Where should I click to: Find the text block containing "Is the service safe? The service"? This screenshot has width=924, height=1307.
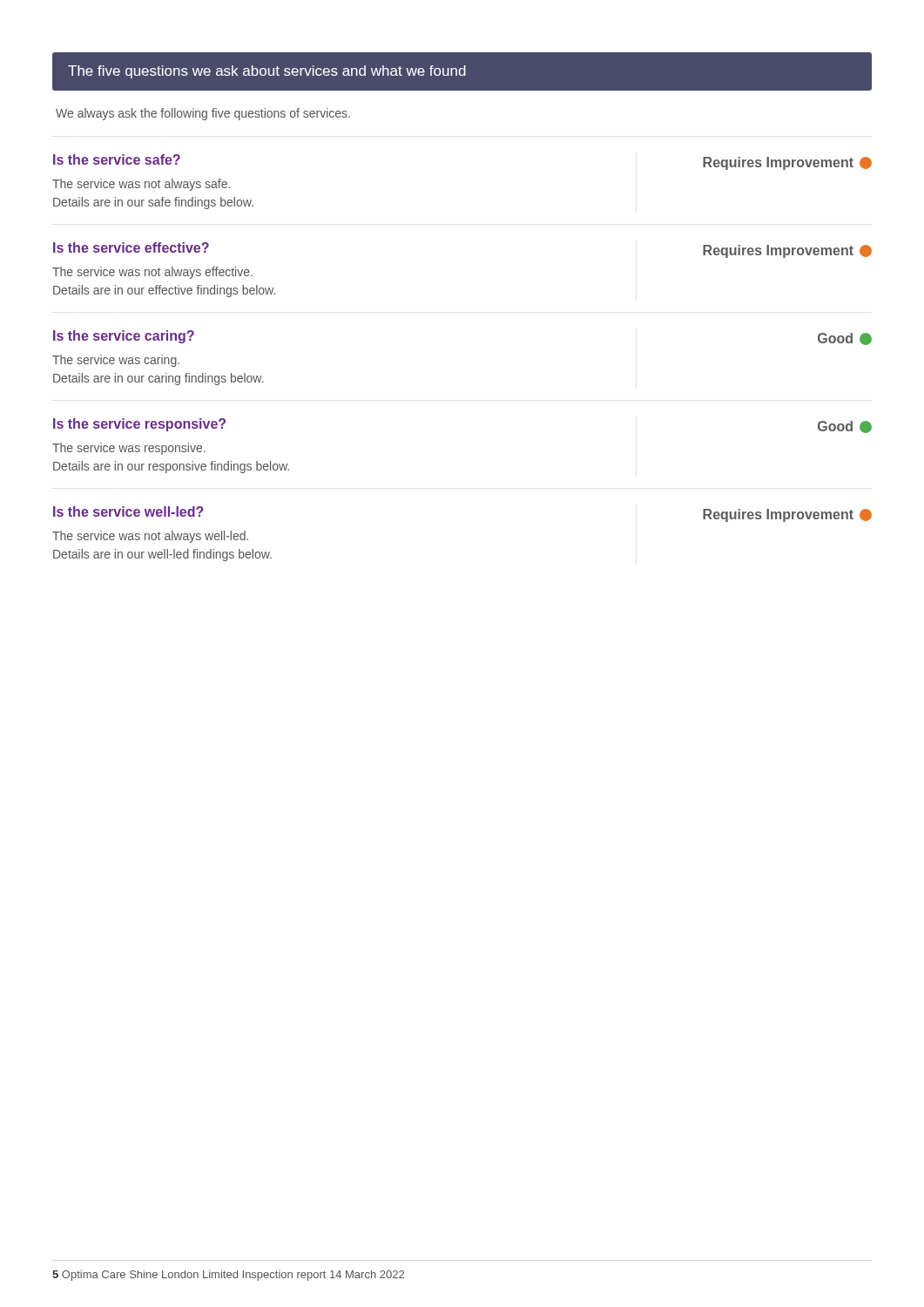[115, 162]
